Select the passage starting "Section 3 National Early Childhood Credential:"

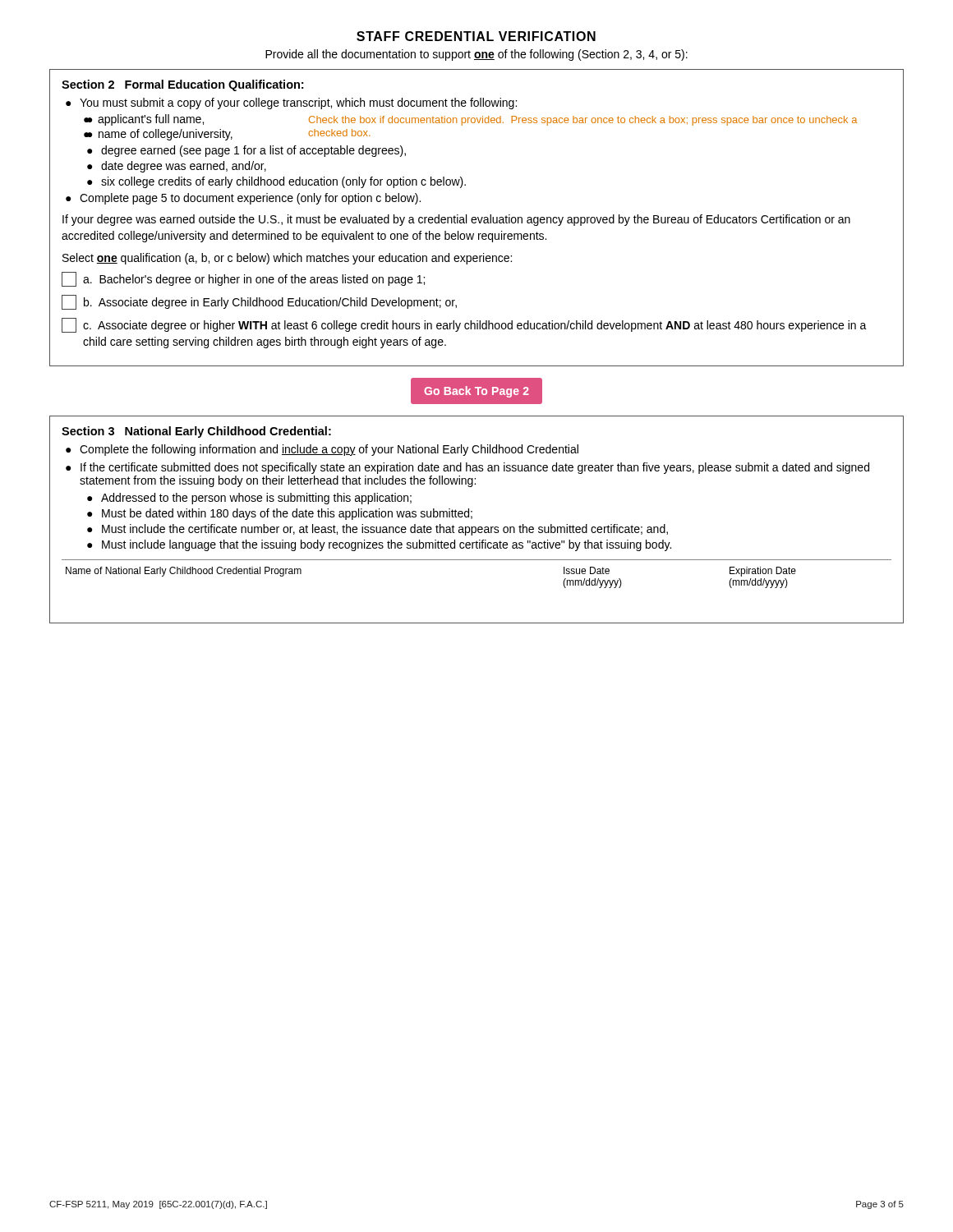[197, 431]
